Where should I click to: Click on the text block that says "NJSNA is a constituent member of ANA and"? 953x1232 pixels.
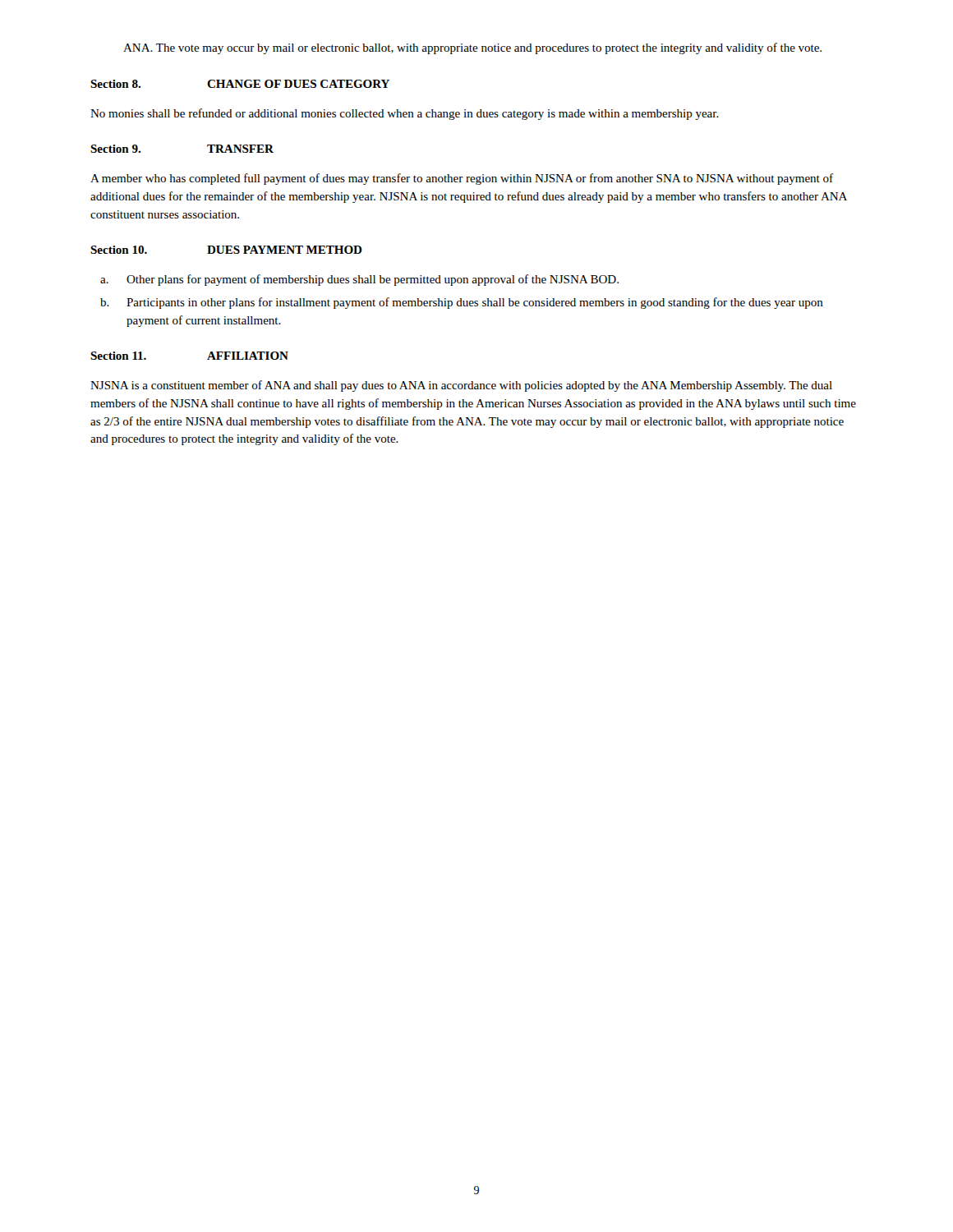point(473,412)
